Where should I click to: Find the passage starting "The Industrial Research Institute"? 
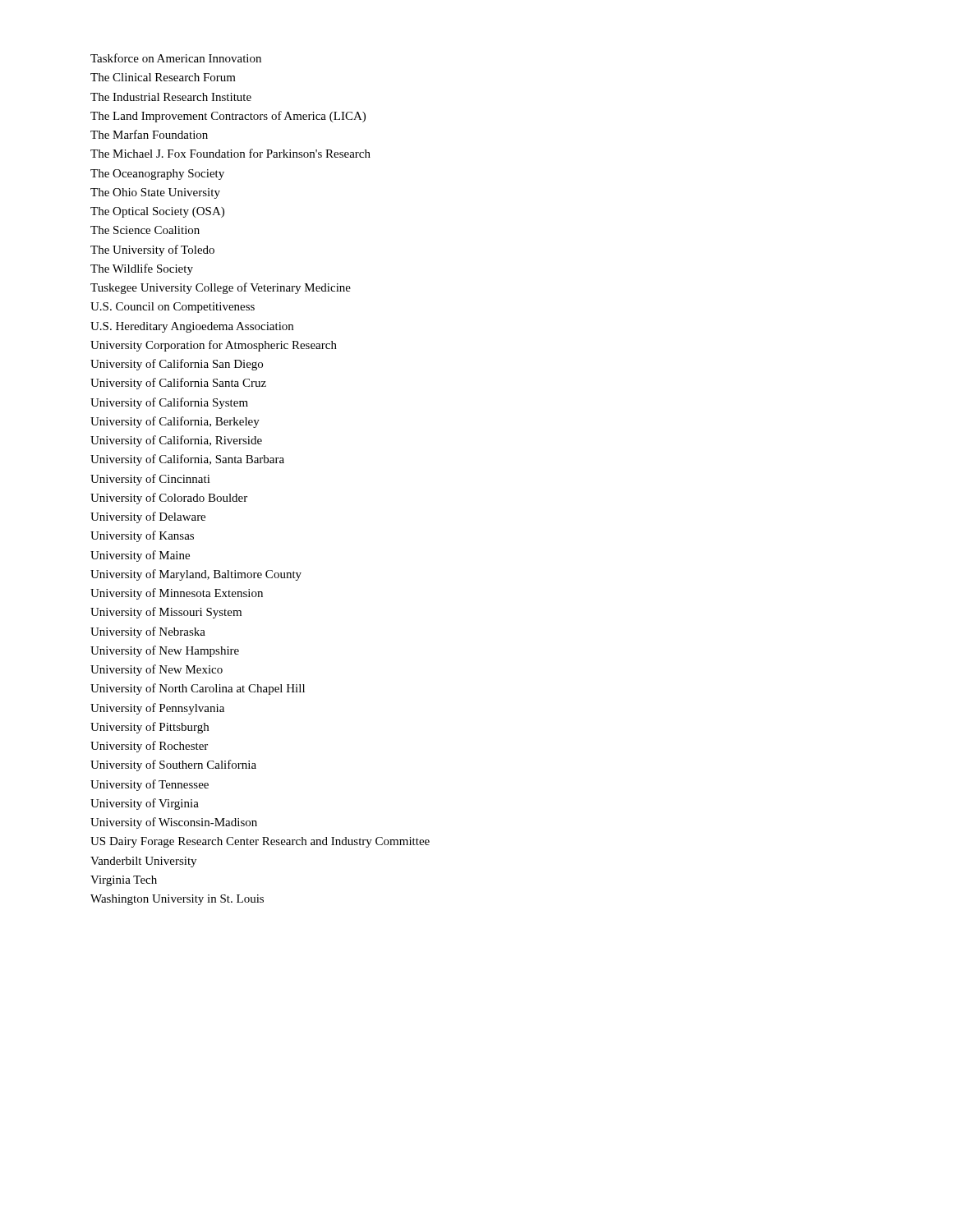(x=171, y=97)
